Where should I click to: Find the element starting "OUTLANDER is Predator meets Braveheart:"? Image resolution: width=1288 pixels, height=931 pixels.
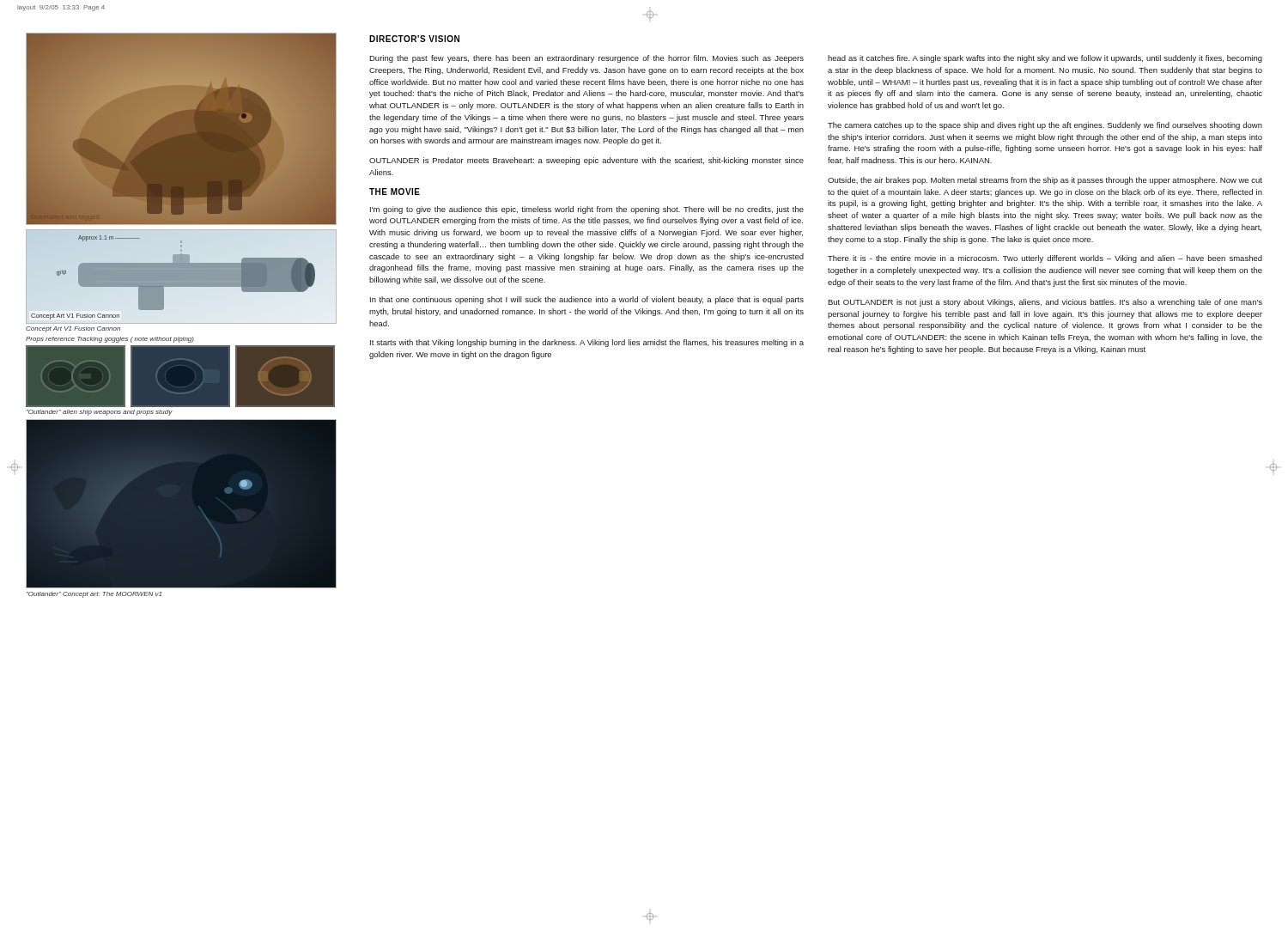(x=586, y=166)
